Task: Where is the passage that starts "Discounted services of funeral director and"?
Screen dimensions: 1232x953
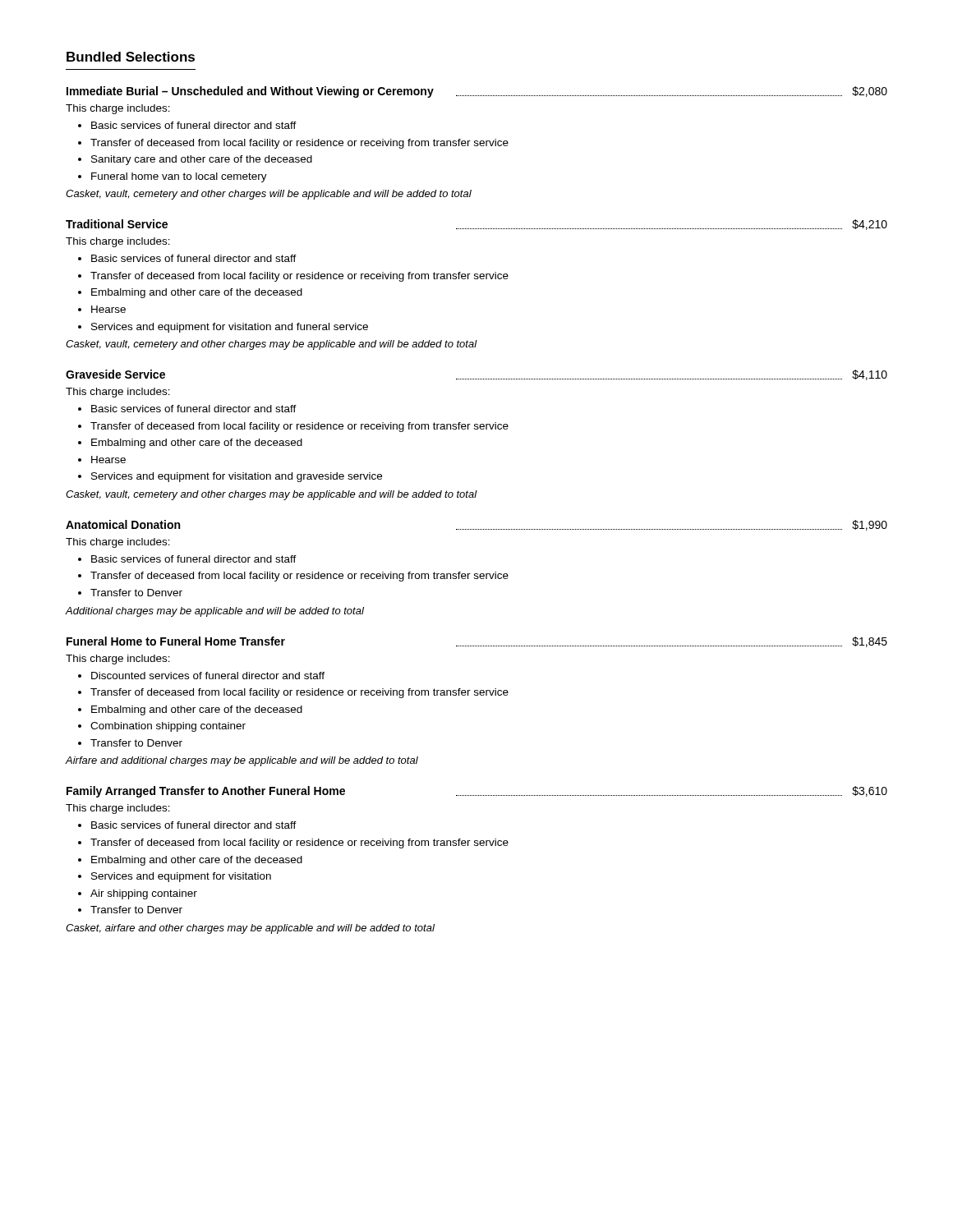Action: tap(207, 675)
